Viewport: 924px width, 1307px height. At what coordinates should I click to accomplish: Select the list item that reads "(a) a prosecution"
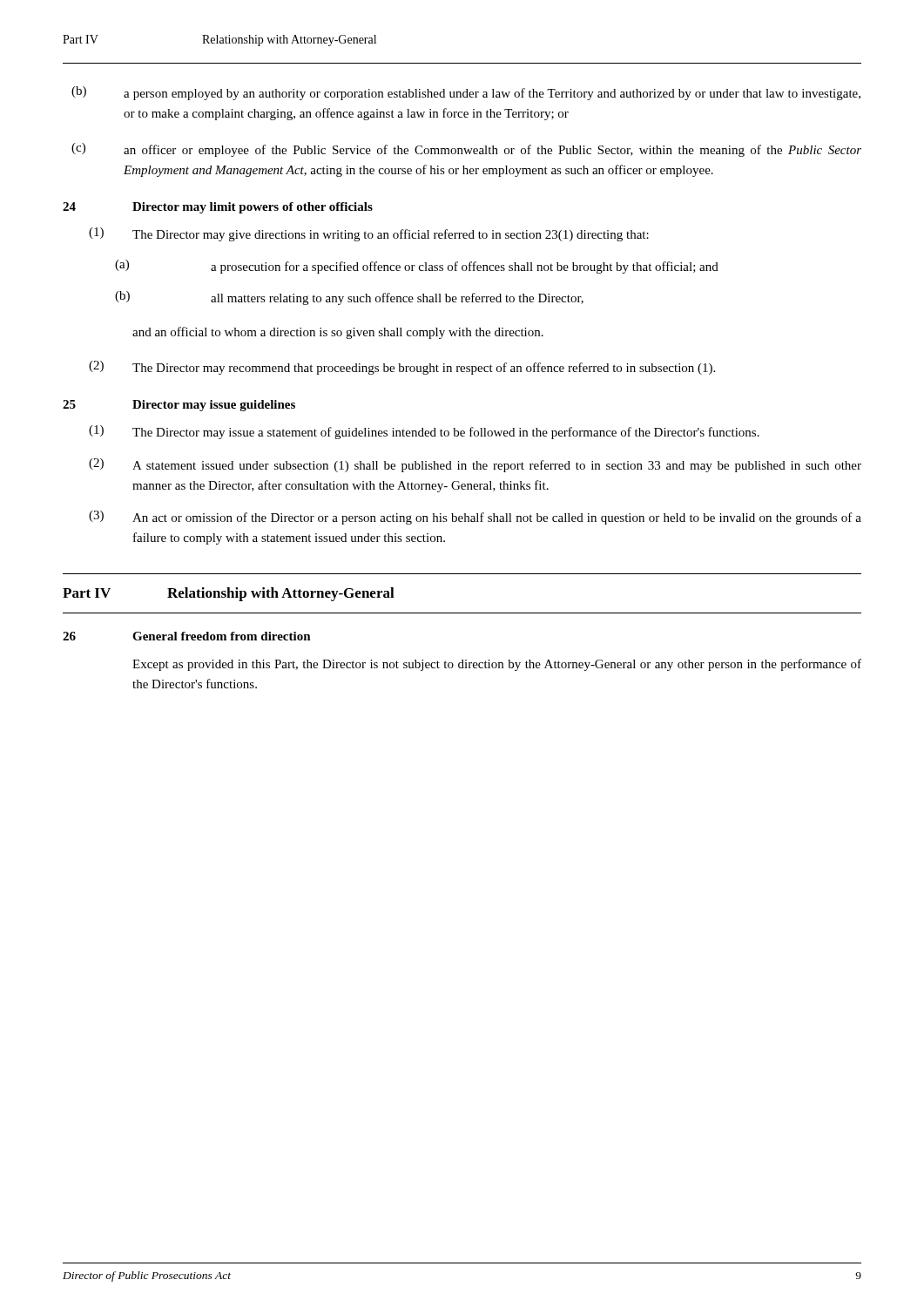462,267
